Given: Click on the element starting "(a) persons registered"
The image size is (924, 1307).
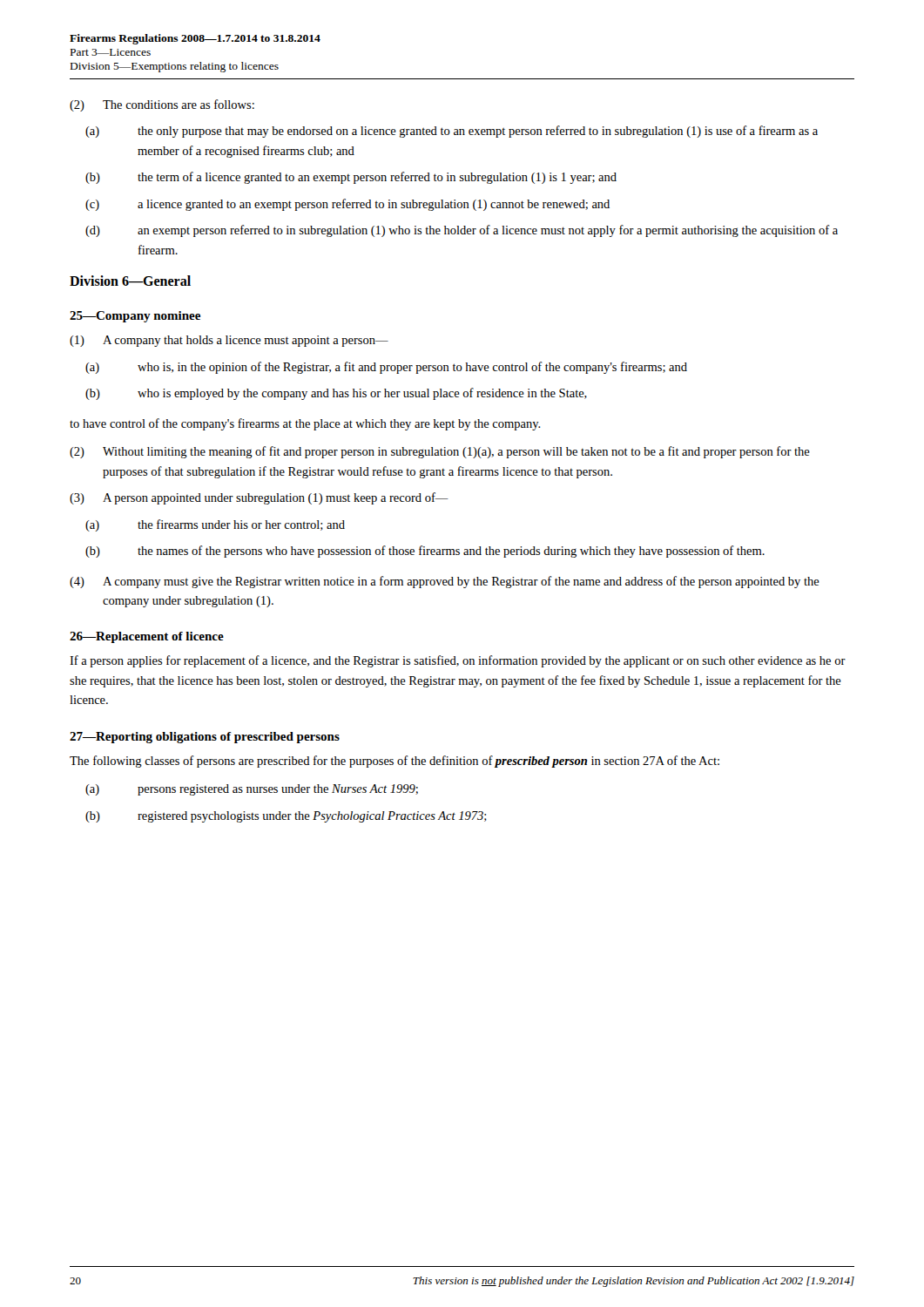Looking at the screenshot, I should [x=252, y=790].
